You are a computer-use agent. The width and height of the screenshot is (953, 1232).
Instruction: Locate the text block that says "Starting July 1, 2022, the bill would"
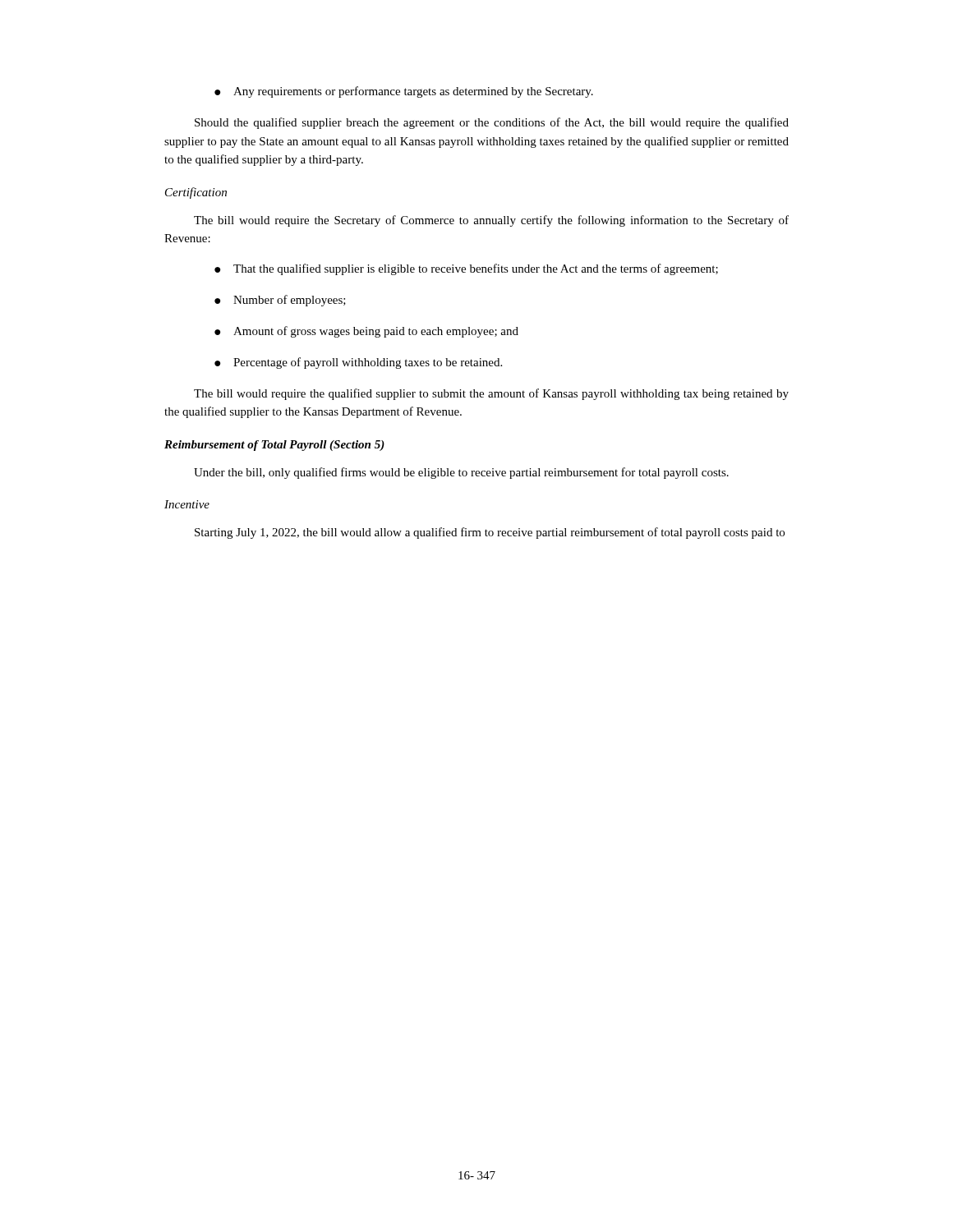490,532
